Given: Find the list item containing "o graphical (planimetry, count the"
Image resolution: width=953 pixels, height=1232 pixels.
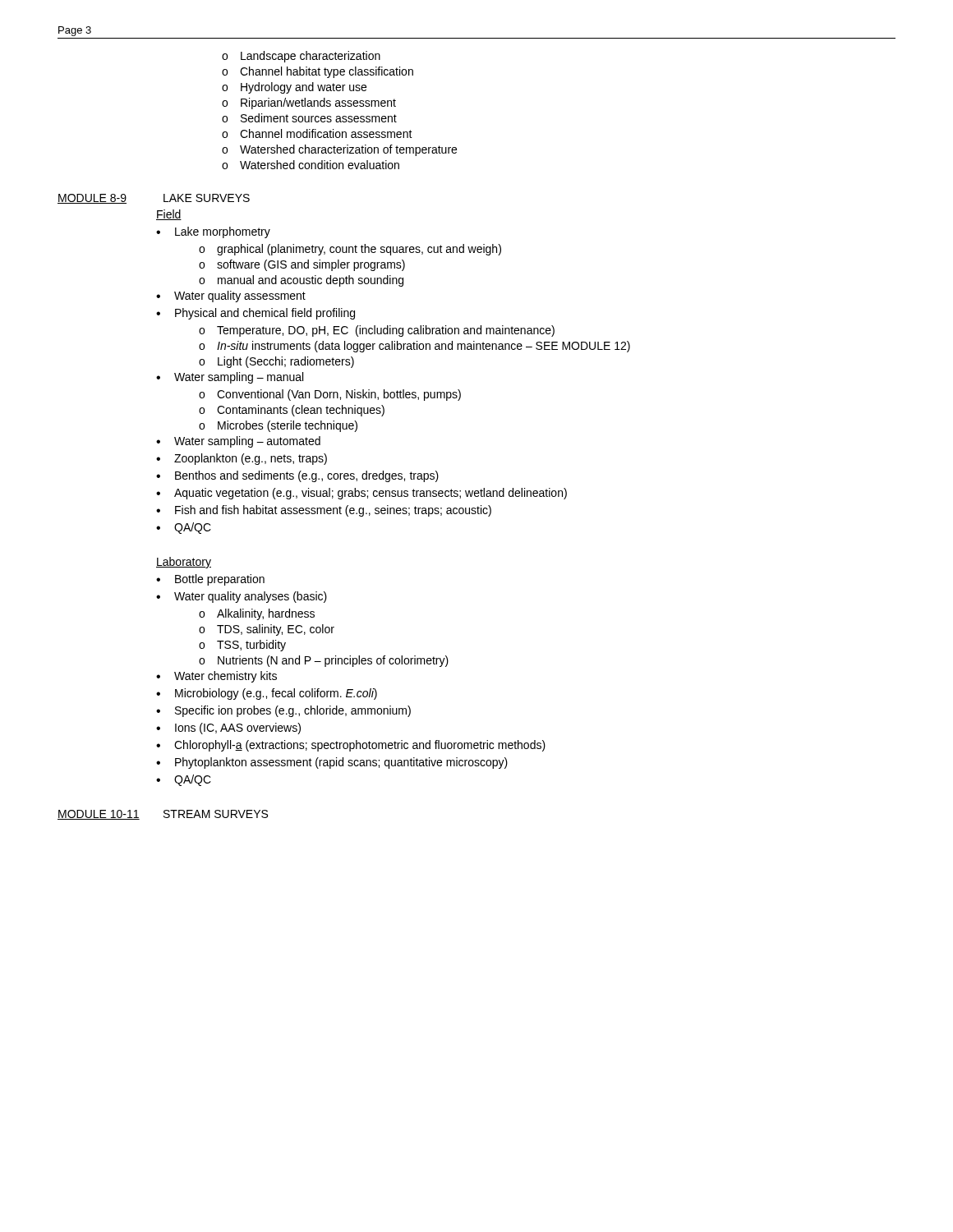Looking at the screenshot, I should pos(350,249).
